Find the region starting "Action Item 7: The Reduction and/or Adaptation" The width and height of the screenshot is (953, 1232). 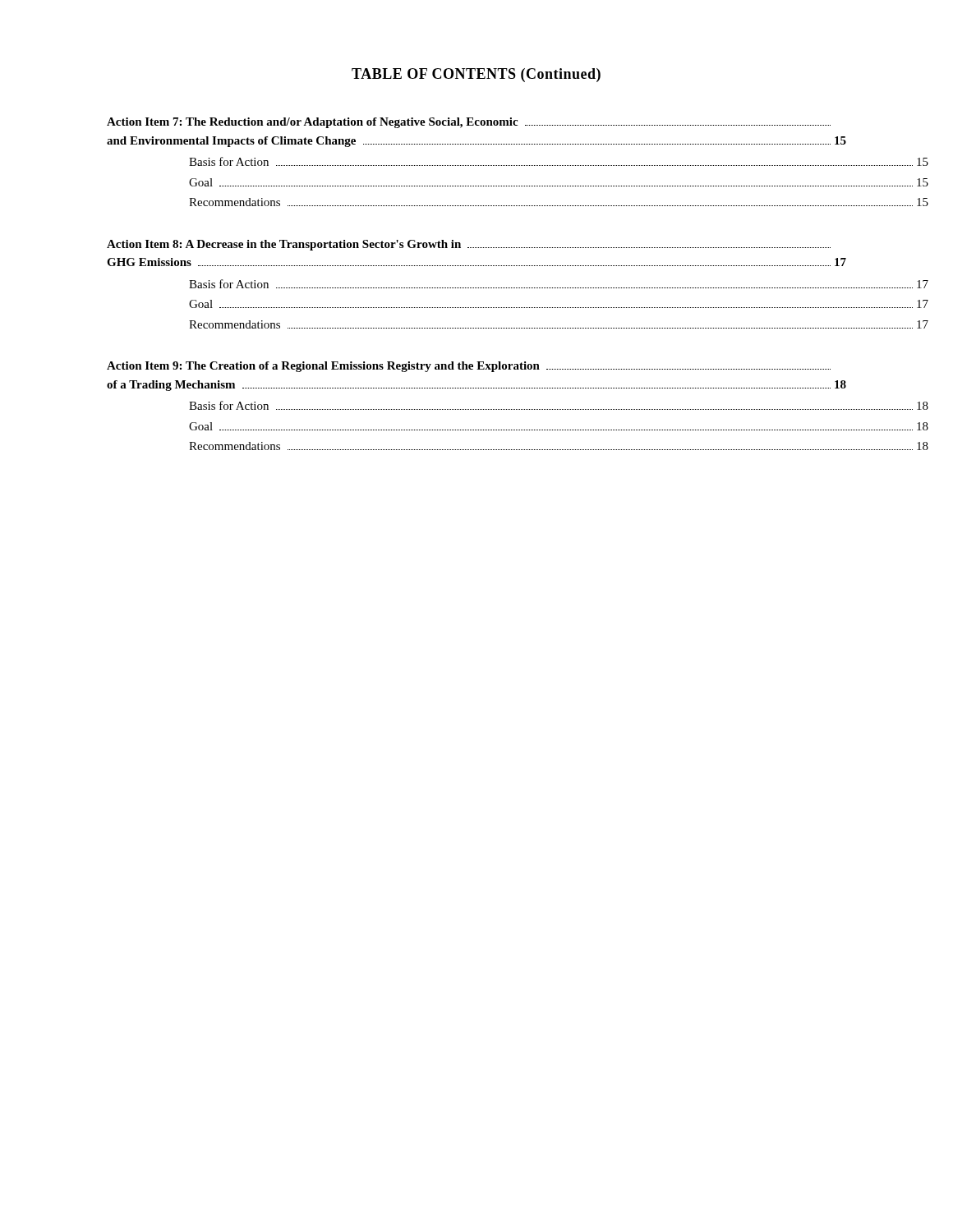click(x=476, y=162)
